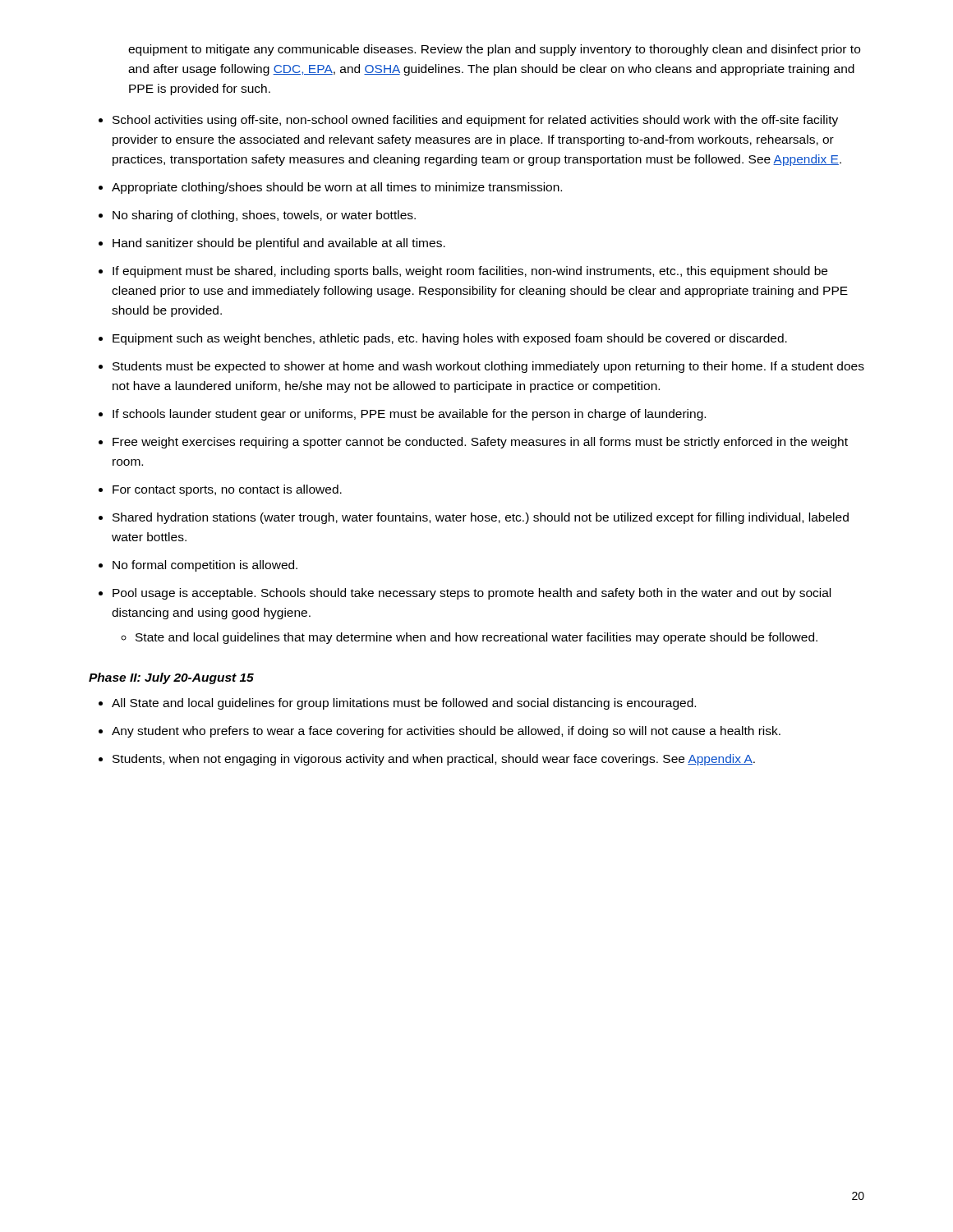Screen dimensions: 1232x953
Task: Navigate to the element starting "equipment to mitigate"
Action: (x=494, y=69)
